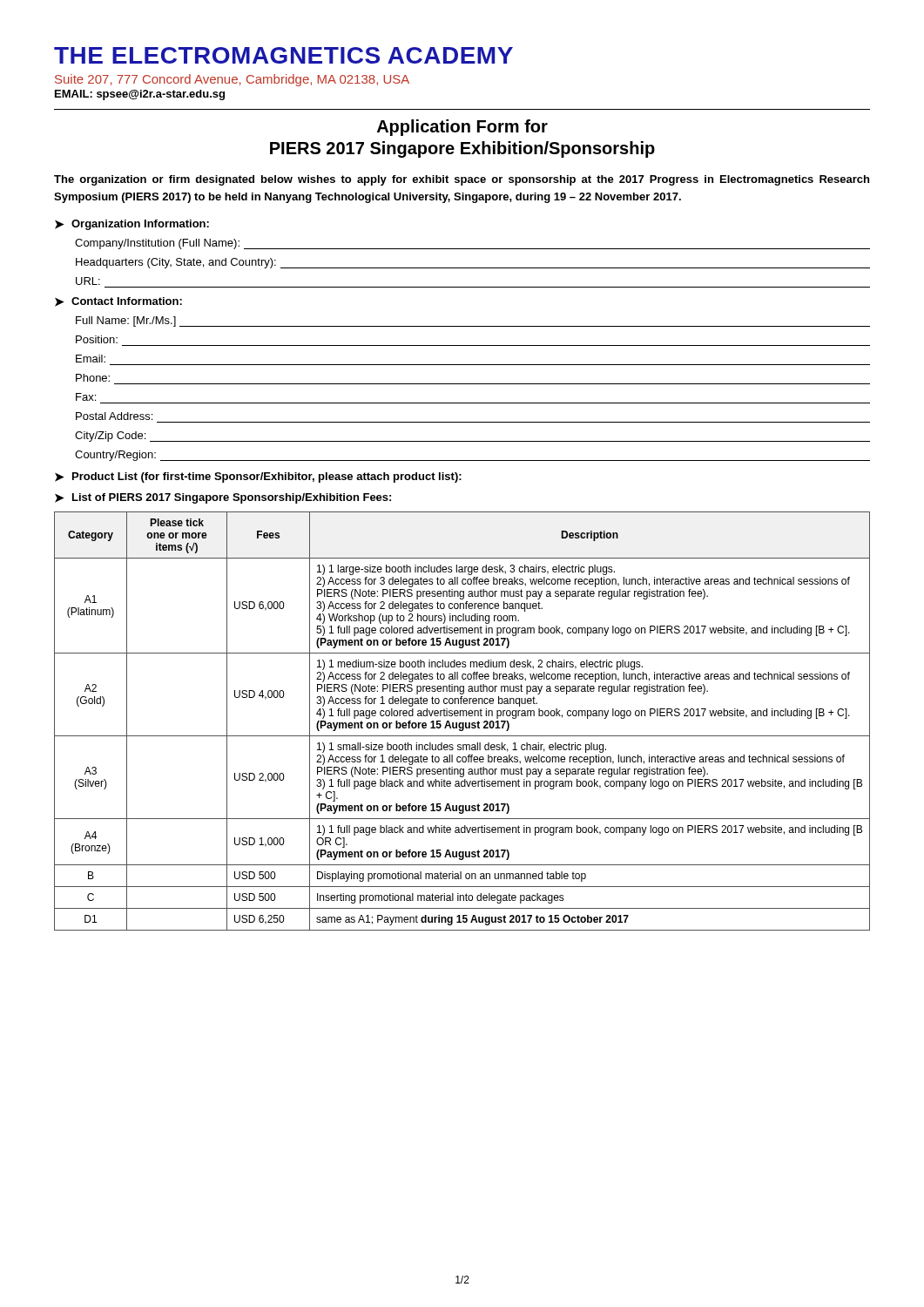This screenshot has height=1307, width=924.
Task: Click where it says "➤ List of PIERS 2017 Singapore Sponsorship/Exhibition Fees:"
Action: [x=223, y=498]
